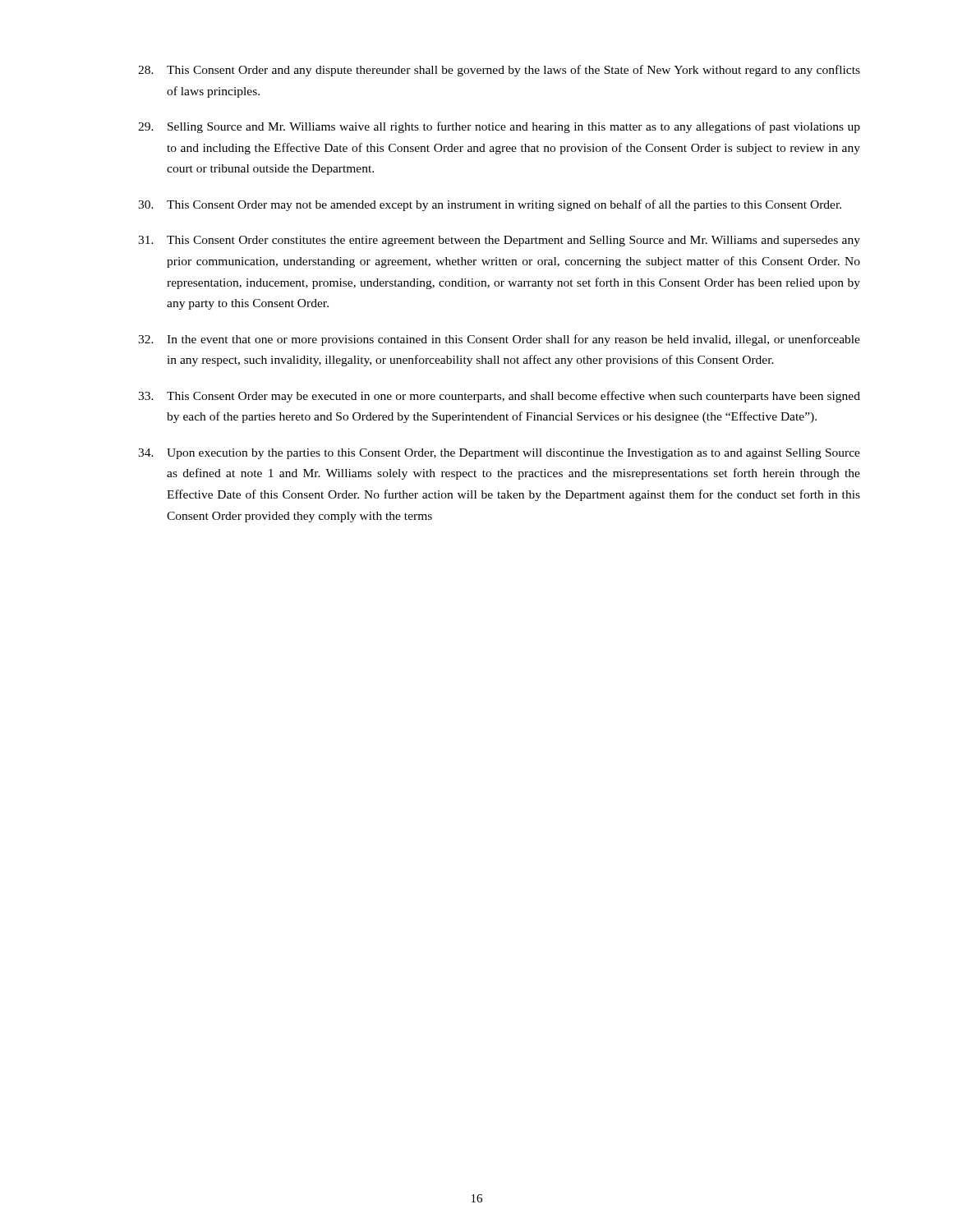Locate the text block that reads "This Consent Order and"
The image size is (953, 1232).
coord(474,80)
